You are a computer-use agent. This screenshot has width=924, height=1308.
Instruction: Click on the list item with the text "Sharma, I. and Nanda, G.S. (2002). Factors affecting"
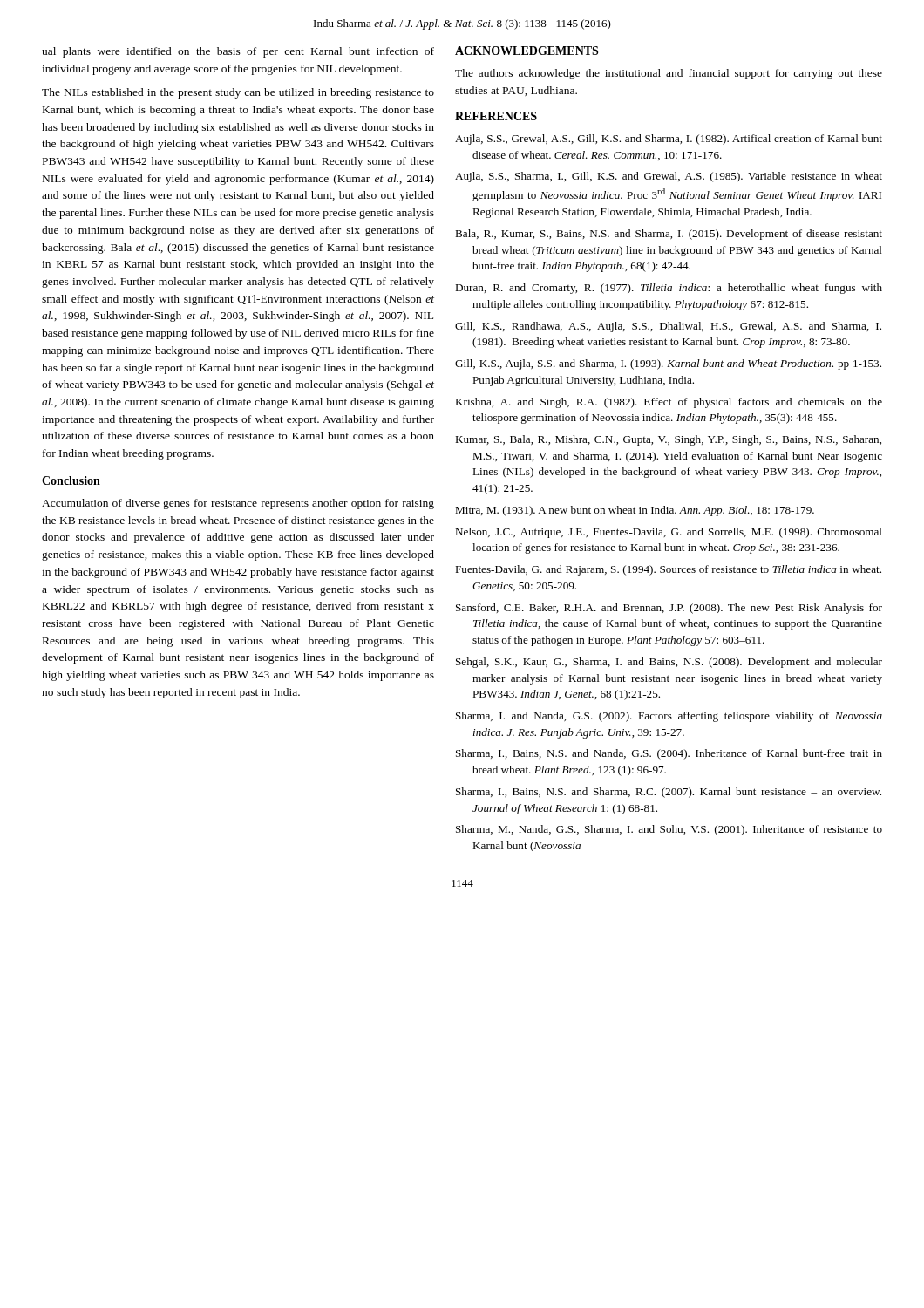[x=669, y=724]
